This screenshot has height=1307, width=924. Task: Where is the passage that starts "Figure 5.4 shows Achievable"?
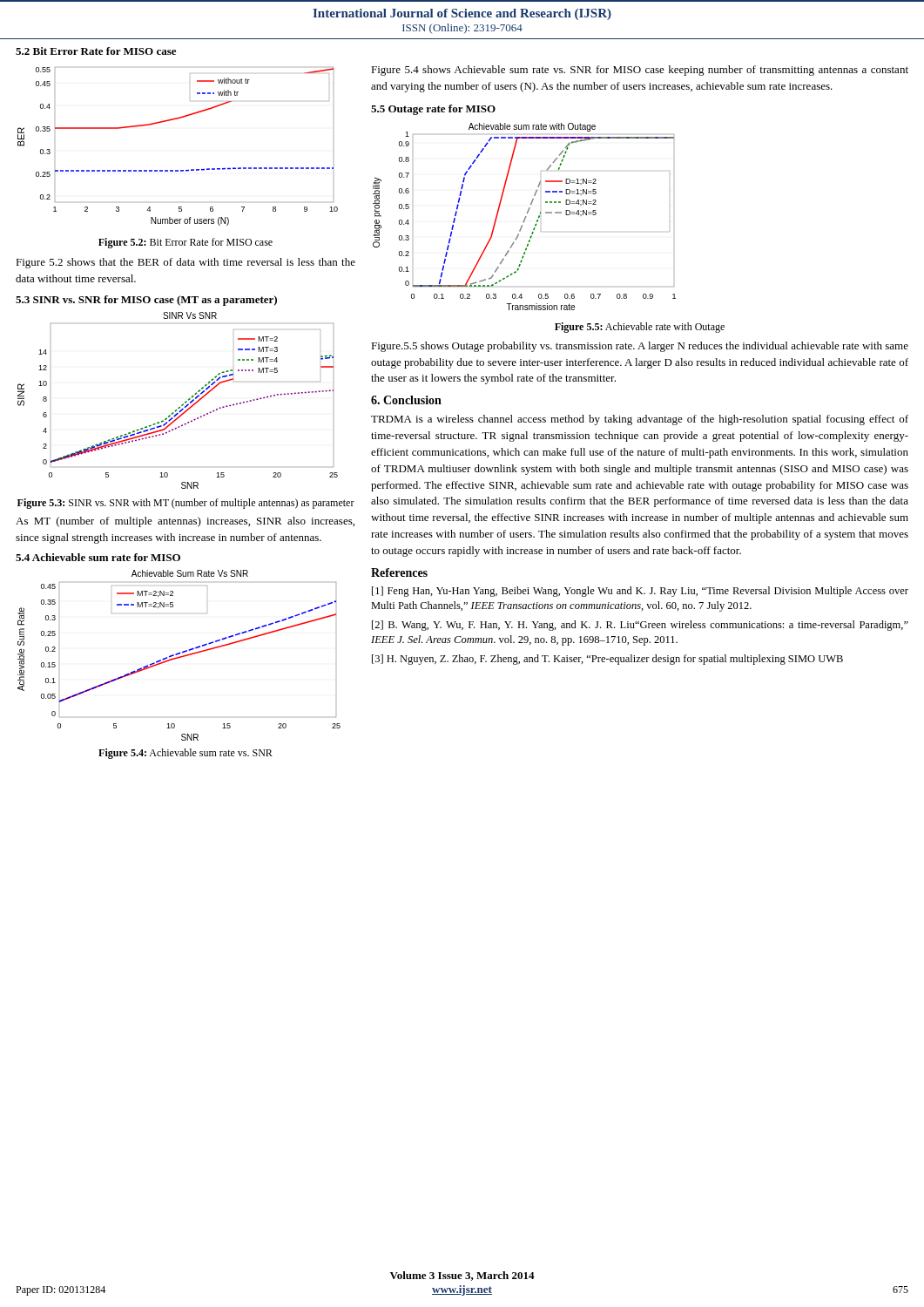pos(640,78)
